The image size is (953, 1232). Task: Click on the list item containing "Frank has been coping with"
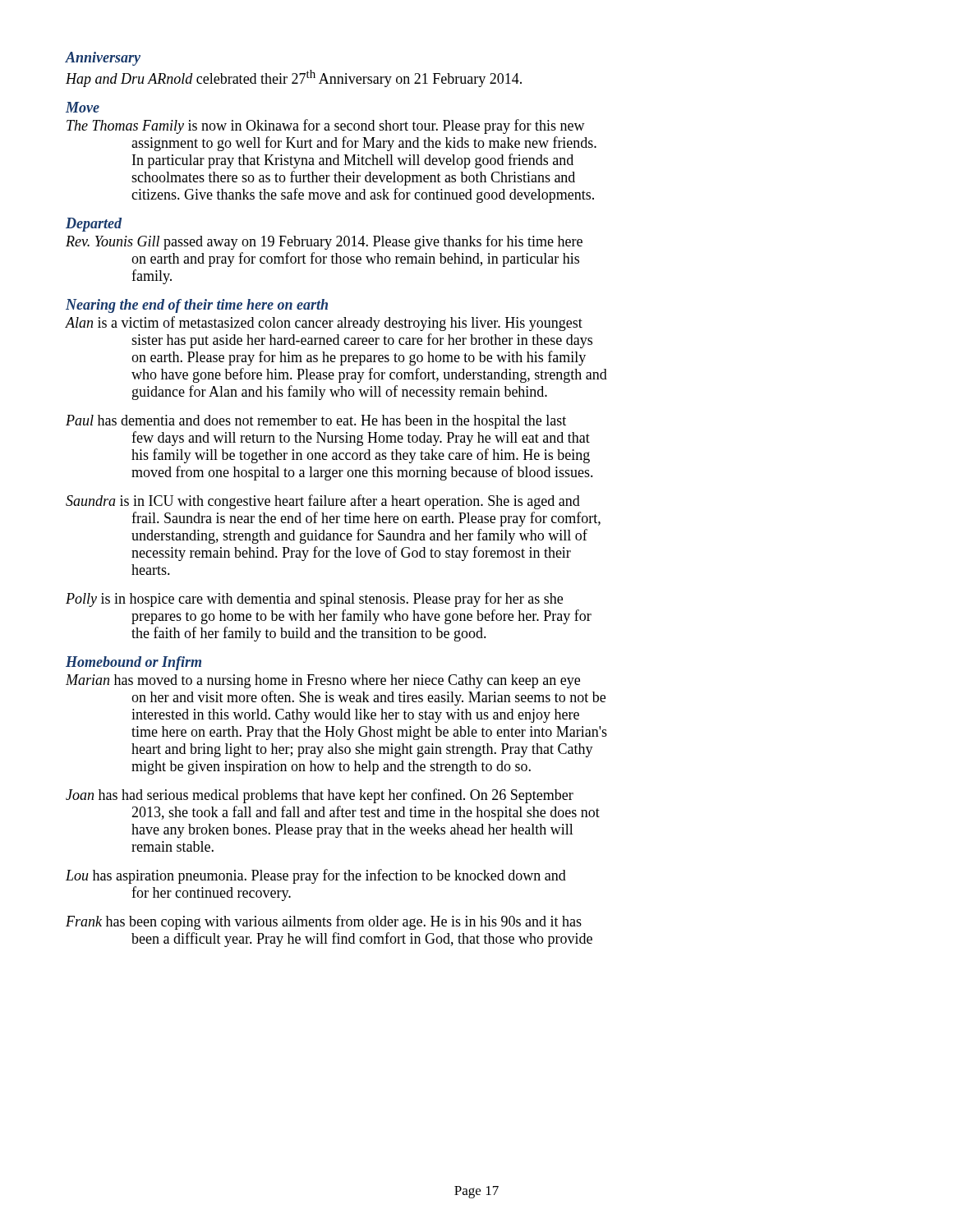point(468,931)
